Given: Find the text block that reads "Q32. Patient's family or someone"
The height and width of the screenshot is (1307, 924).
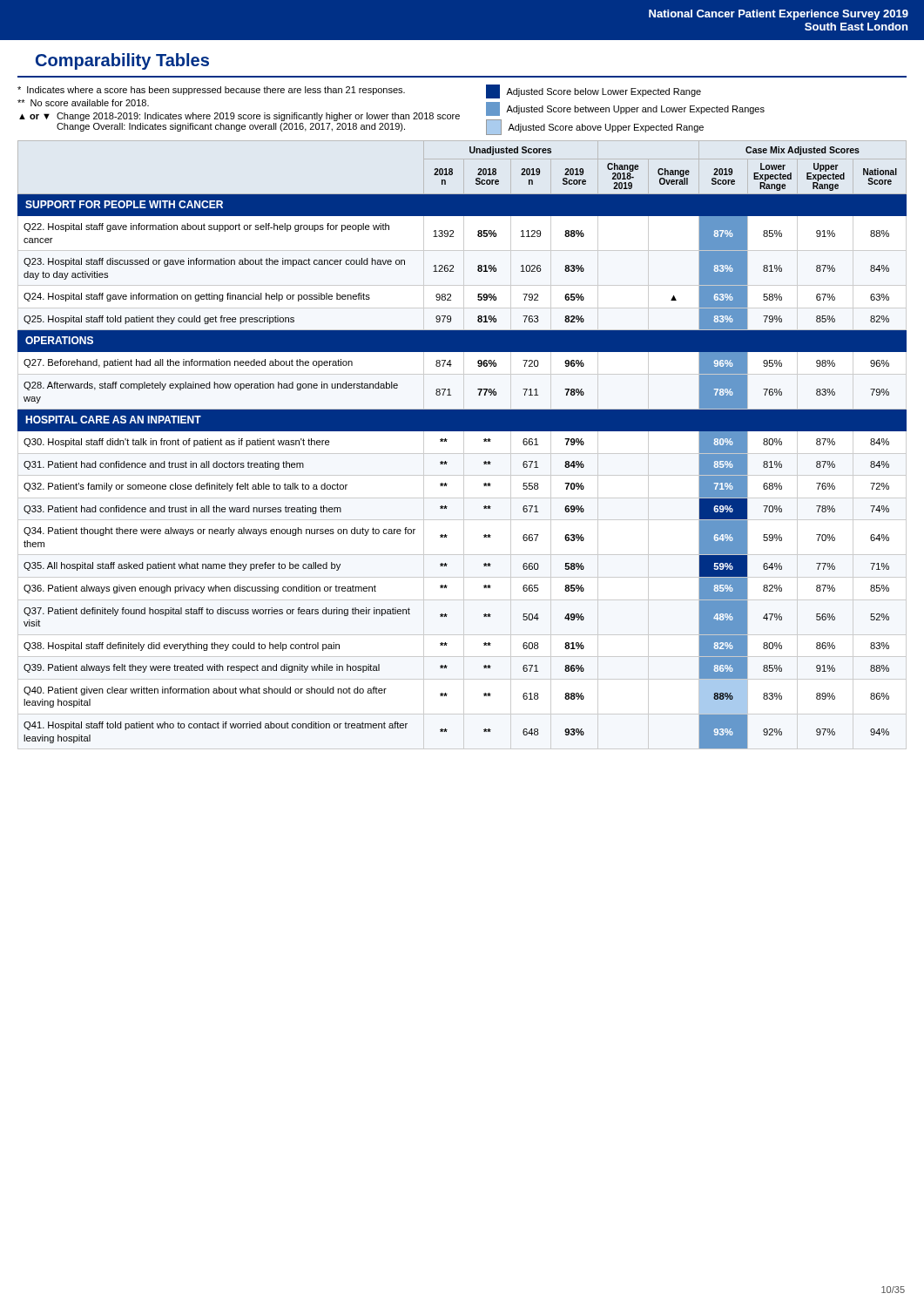Looking at the screenshot, I should tap(186, 486).
